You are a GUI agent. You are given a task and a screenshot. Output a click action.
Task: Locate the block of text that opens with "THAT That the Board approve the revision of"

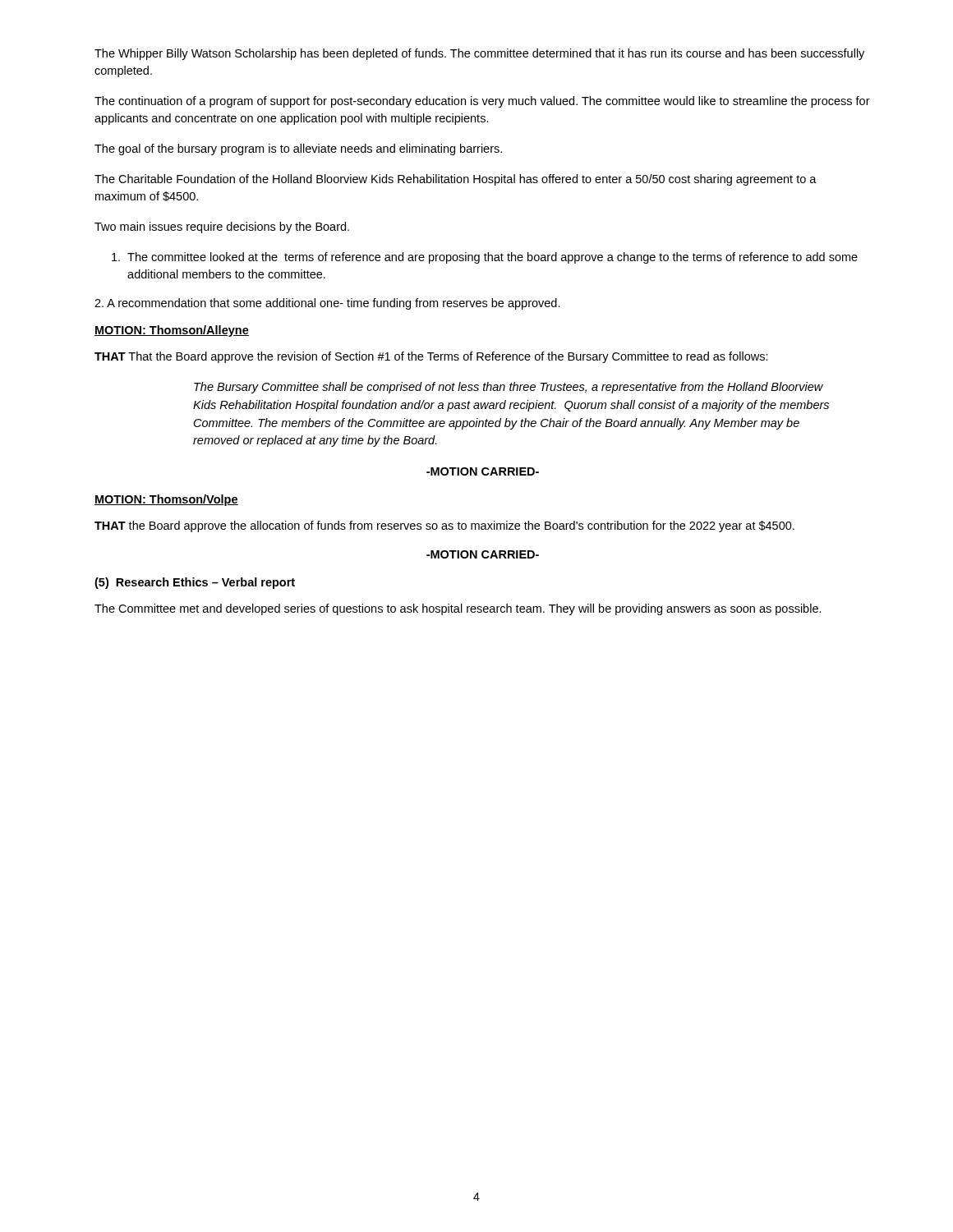pyautogui.click(x=431, y=357)
